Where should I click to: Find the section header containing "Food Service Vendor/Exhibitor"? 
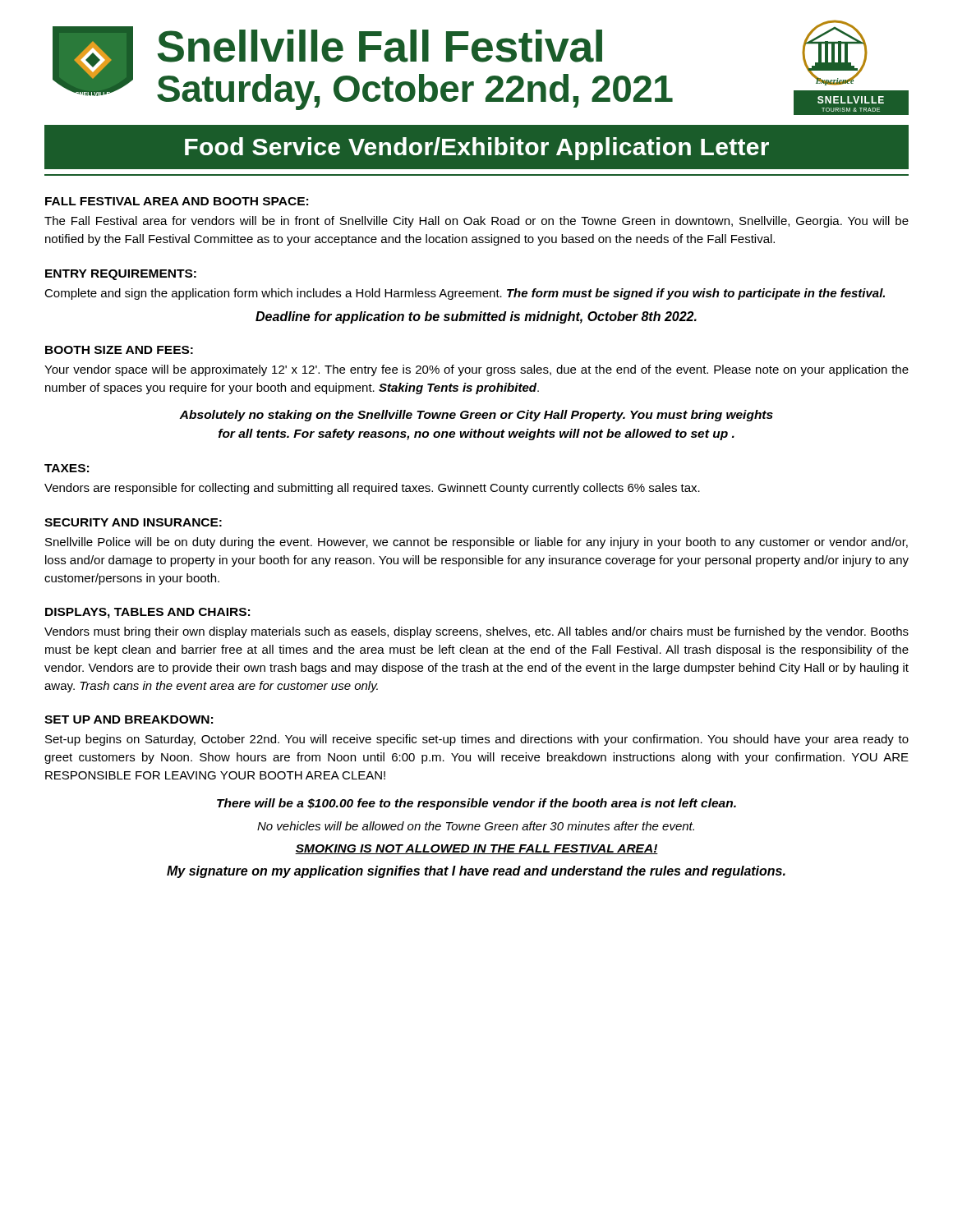pos(476,147)
